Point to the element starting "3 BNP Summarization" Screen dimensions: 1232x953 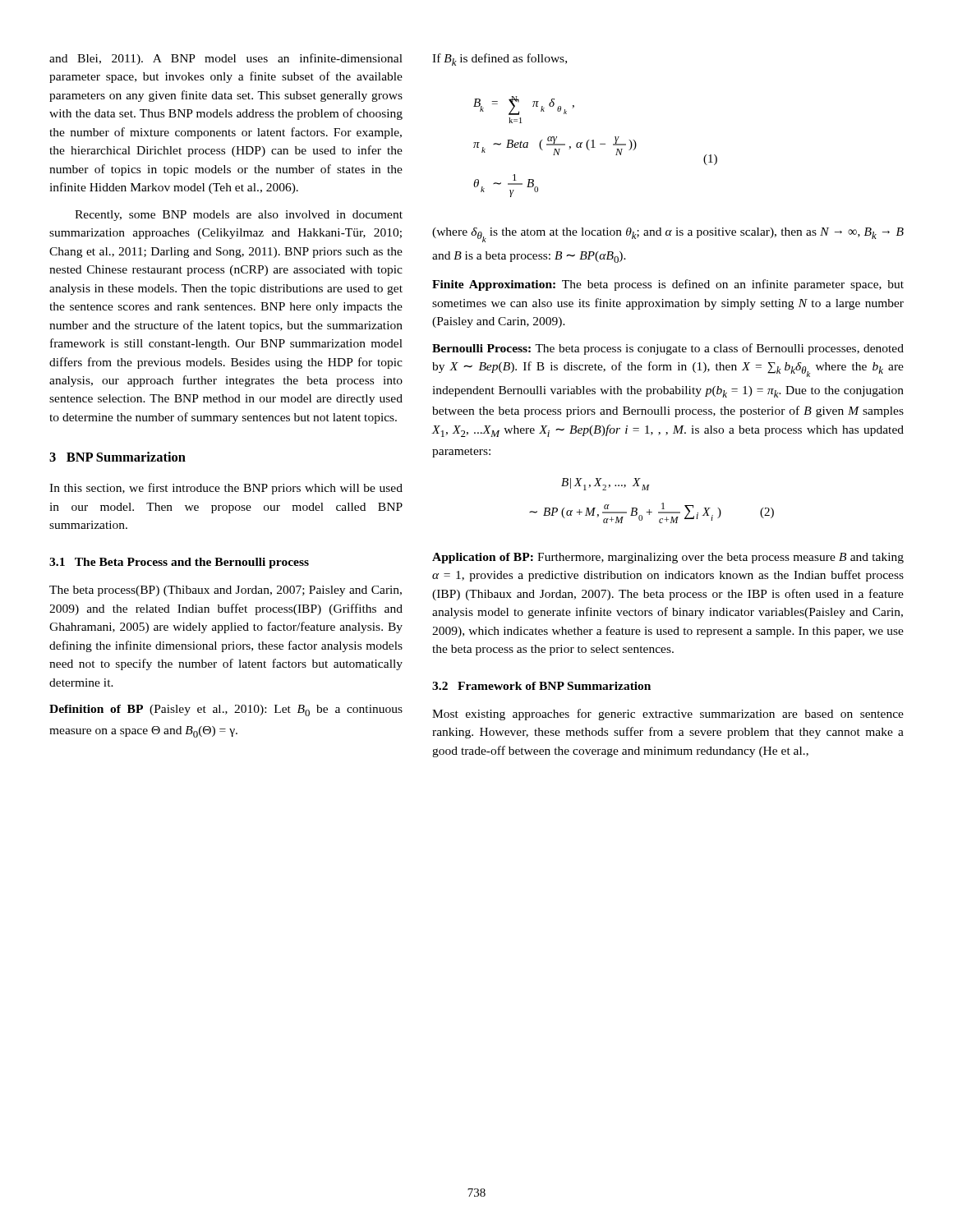(117, 457)
